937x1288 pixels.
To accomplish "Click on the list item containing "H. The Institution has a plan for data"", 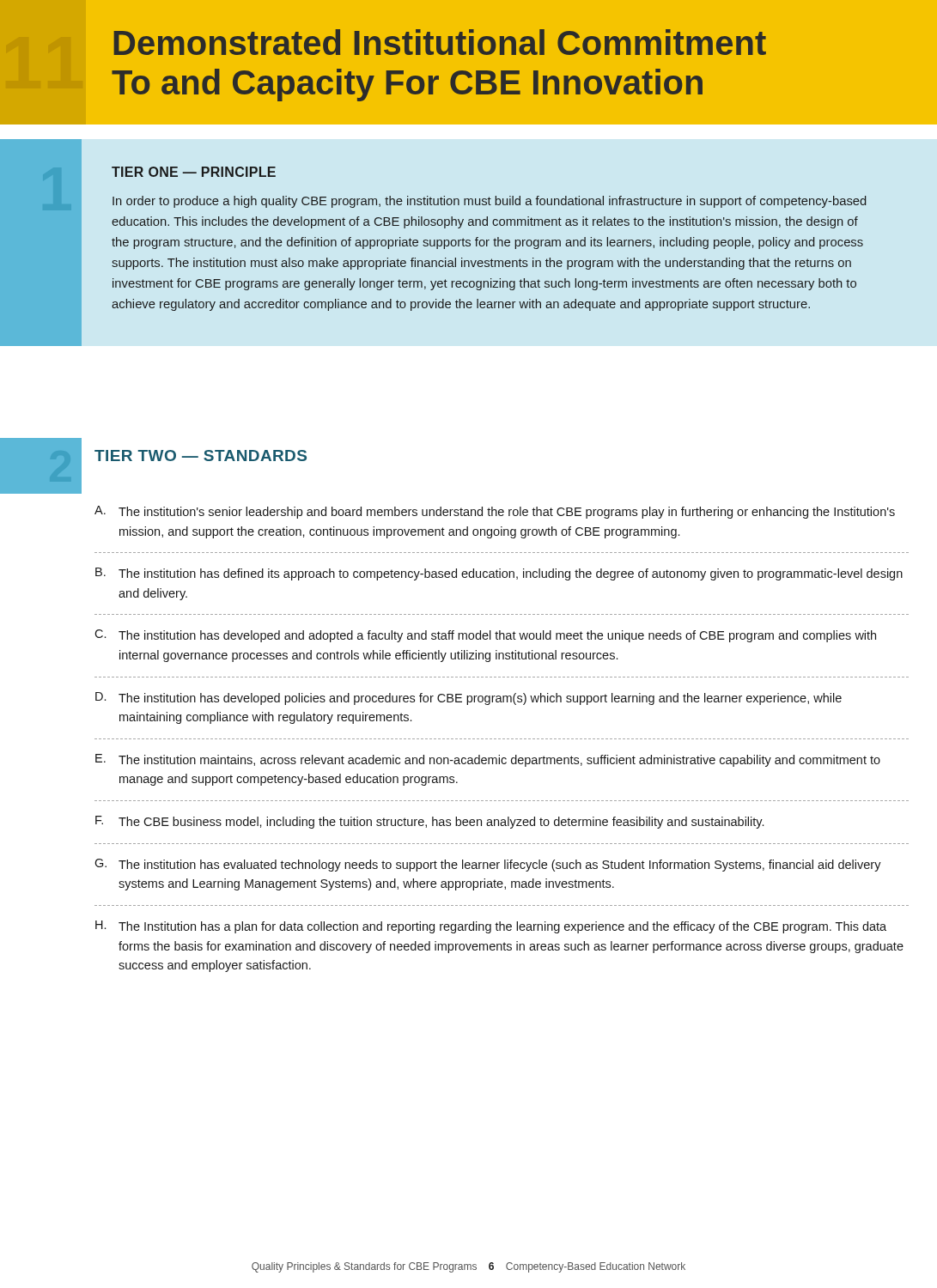I will (x=502, y=946).
